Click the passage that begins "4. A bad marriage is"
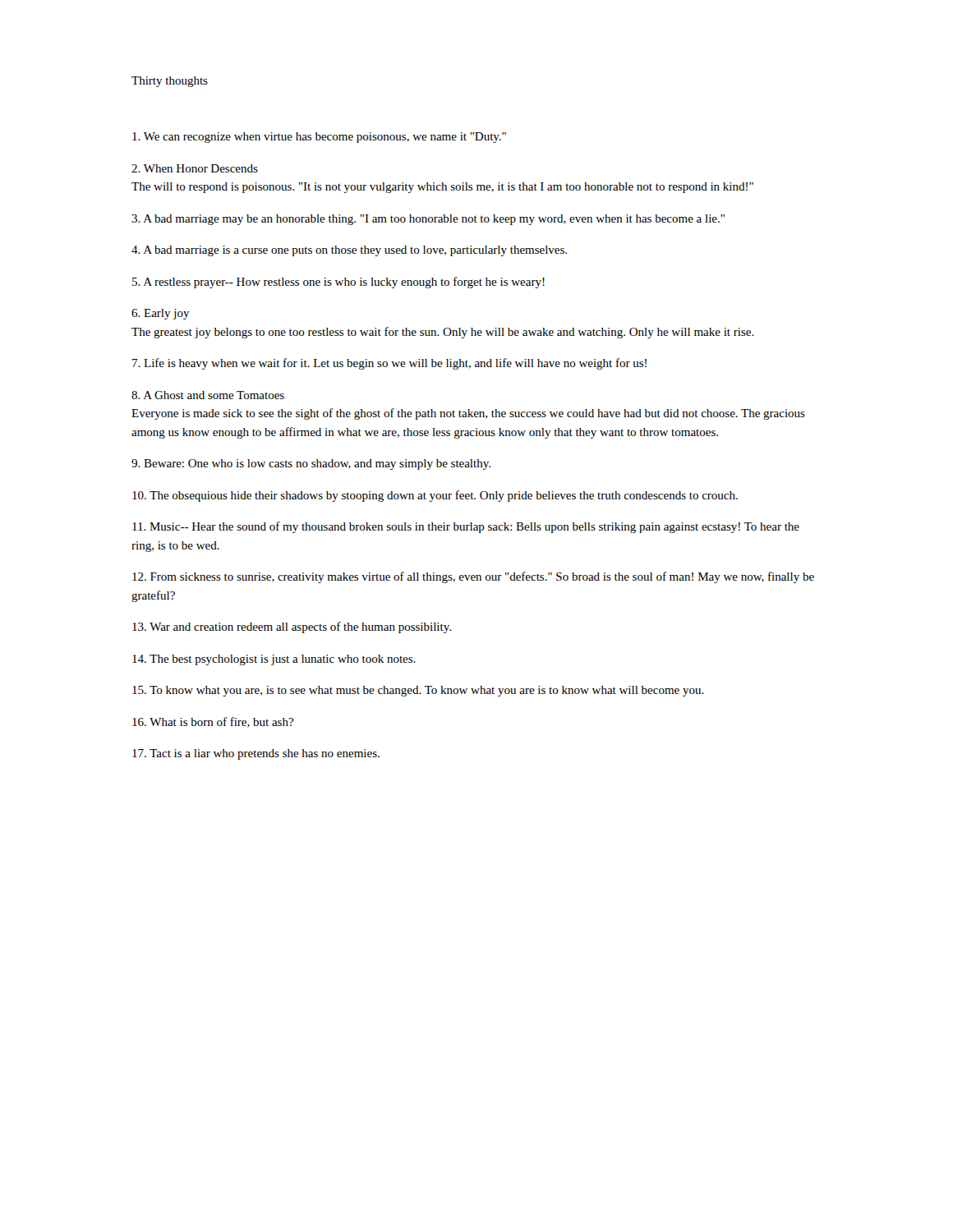This screenshot has width=953, height=1232. pos(350,250)
